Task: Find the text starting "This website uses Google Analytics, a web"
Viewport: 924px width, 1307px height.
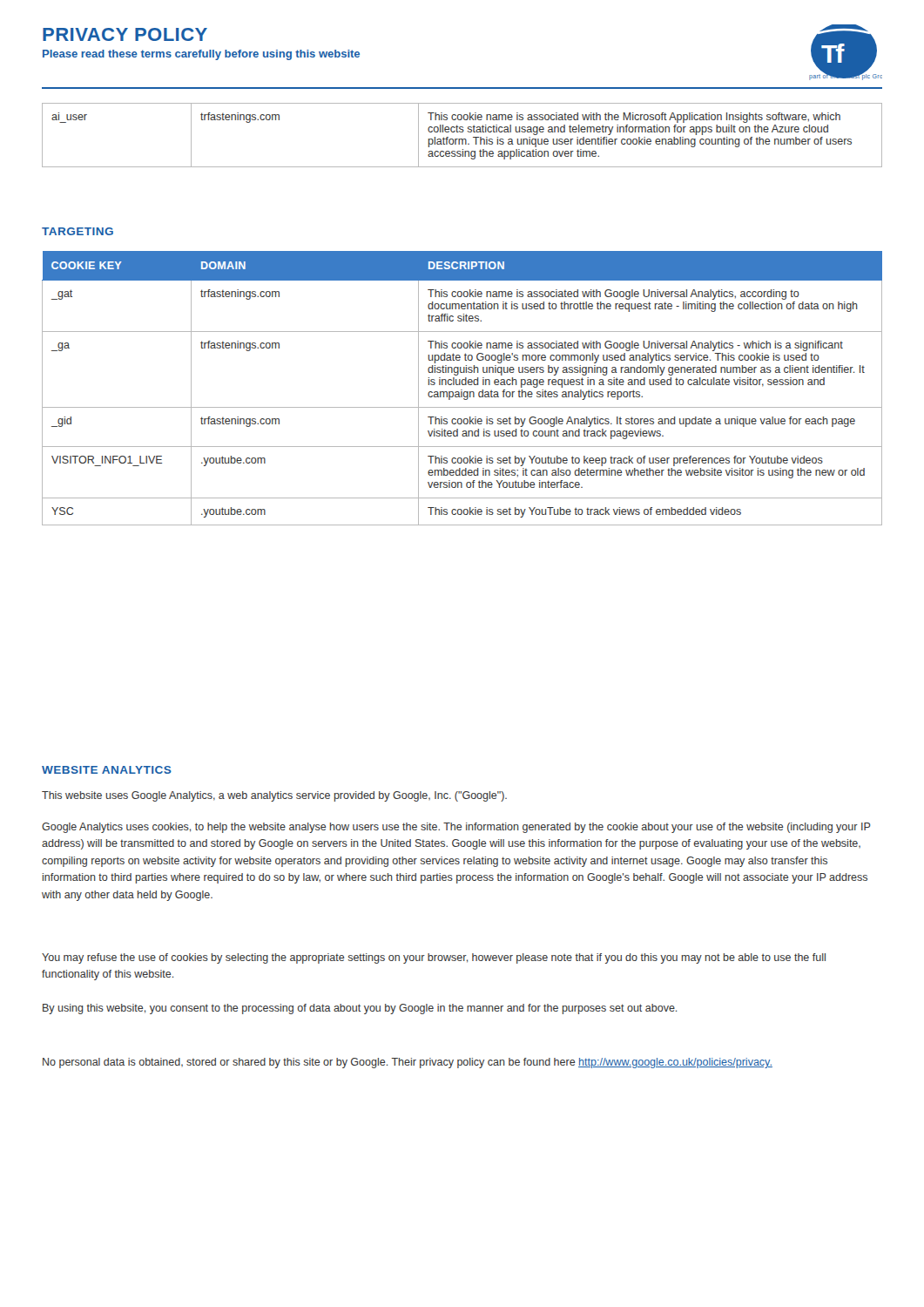Action: (275, 796)
